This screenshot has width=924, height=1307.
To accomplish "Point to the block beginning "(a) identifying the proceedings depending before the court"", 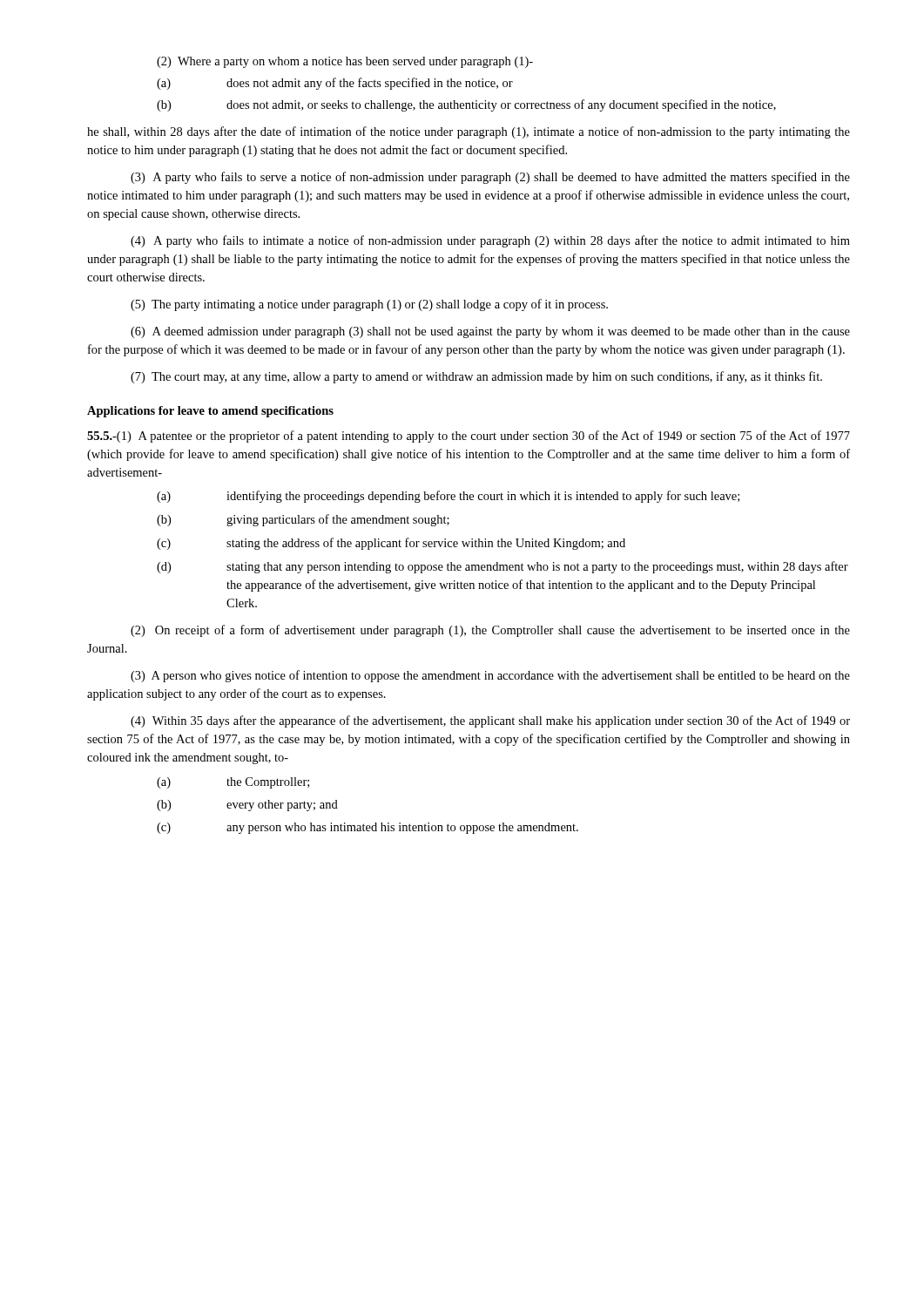I will (503, 550).
